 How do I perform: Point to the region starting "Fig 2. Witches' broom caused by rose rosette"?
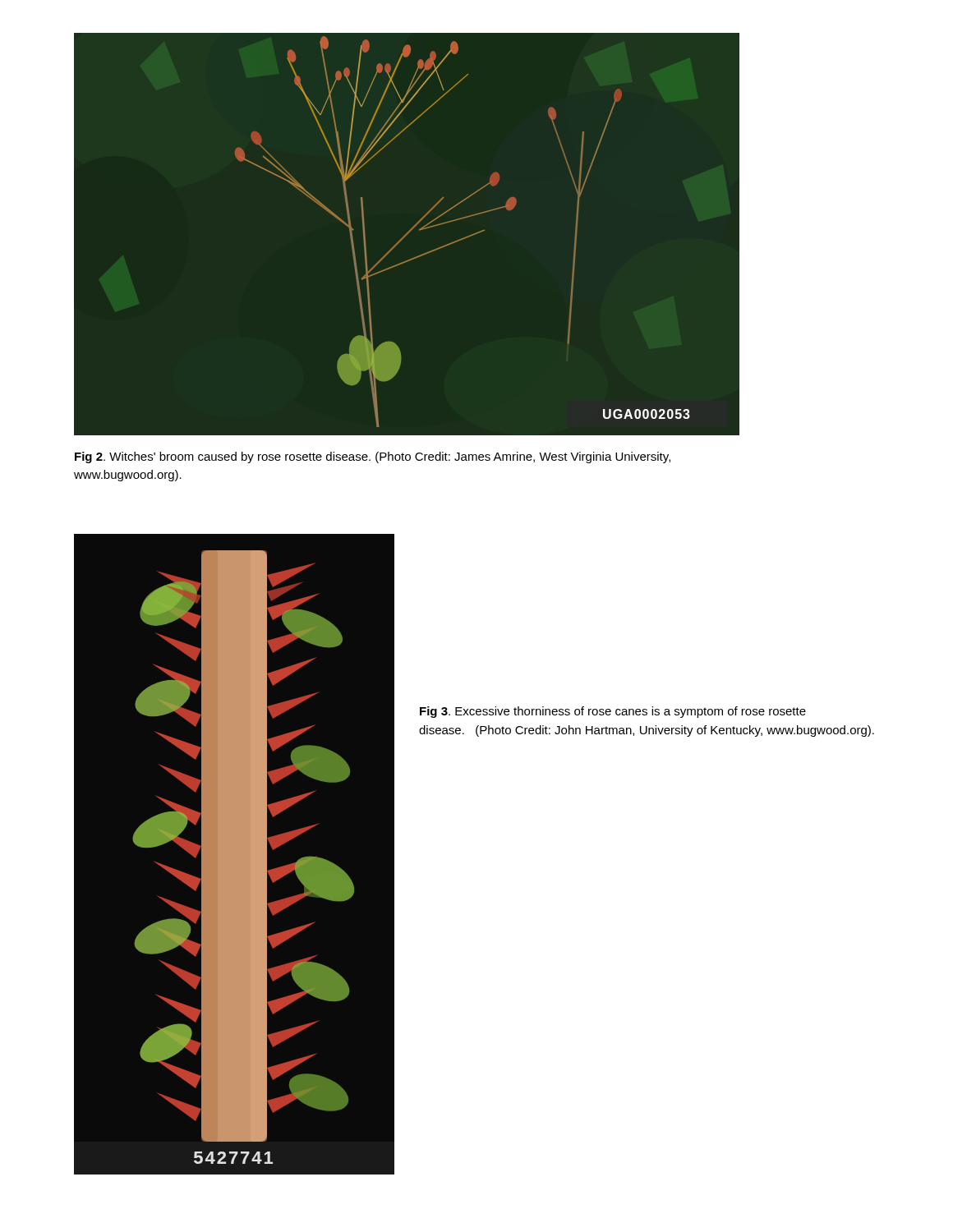tap(373, 465)
